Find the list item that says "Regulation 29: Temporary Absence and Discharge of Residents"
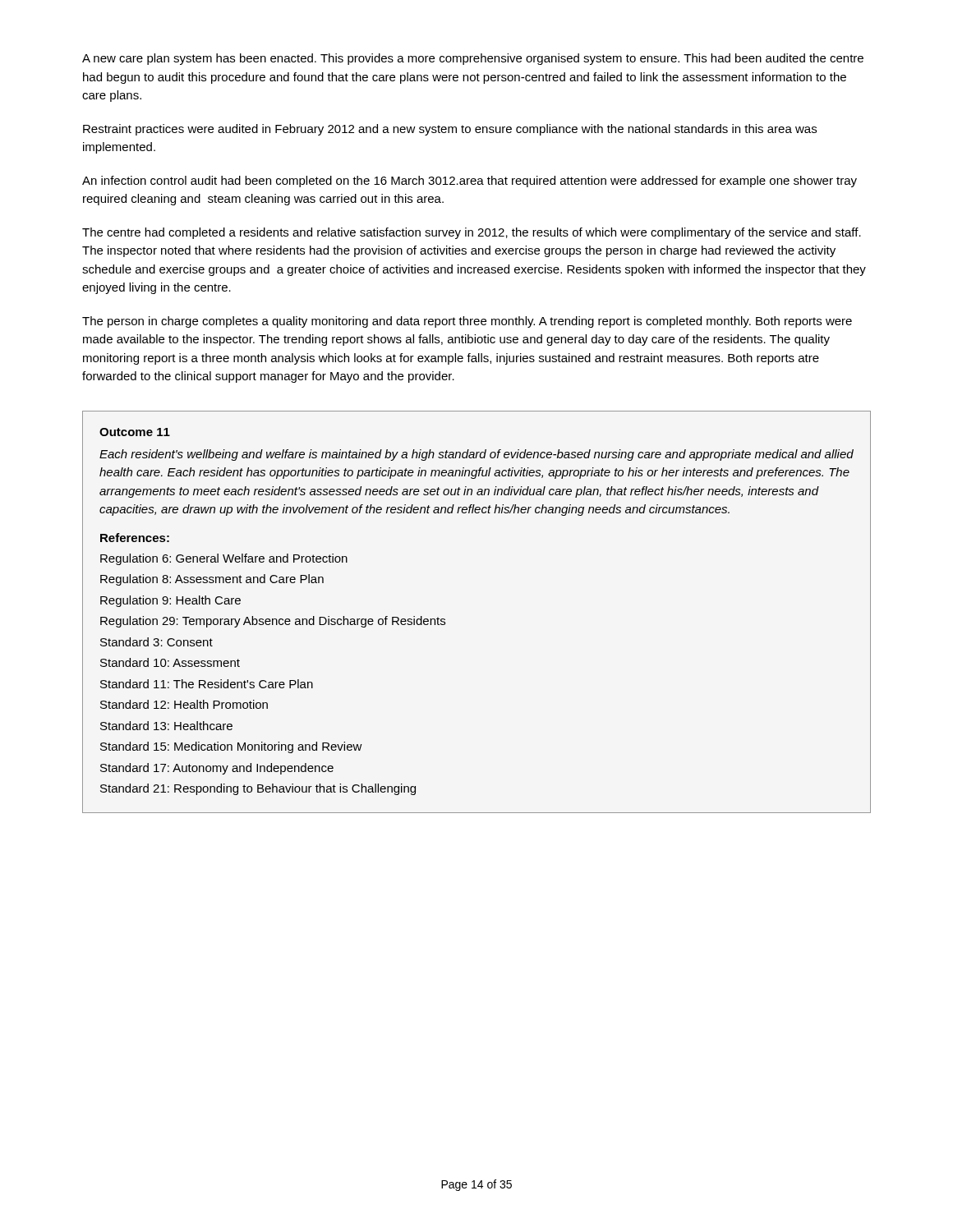The height and width of the screenshot is (1232, 953). (x=273, y=620)
